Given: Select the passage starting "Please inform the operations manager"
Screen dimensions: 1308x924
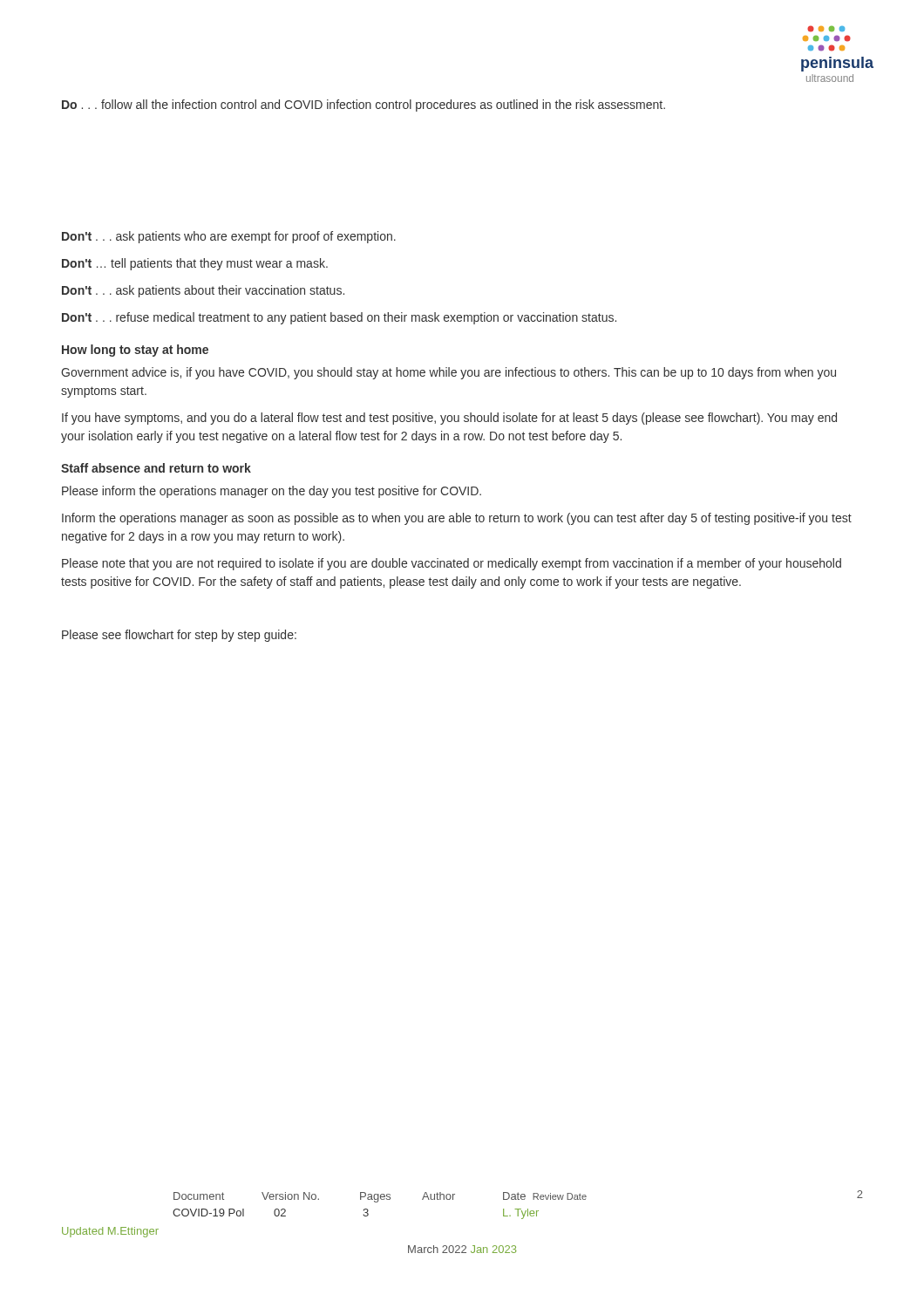Looking at the screenshot, I should (x=272, y=491).
